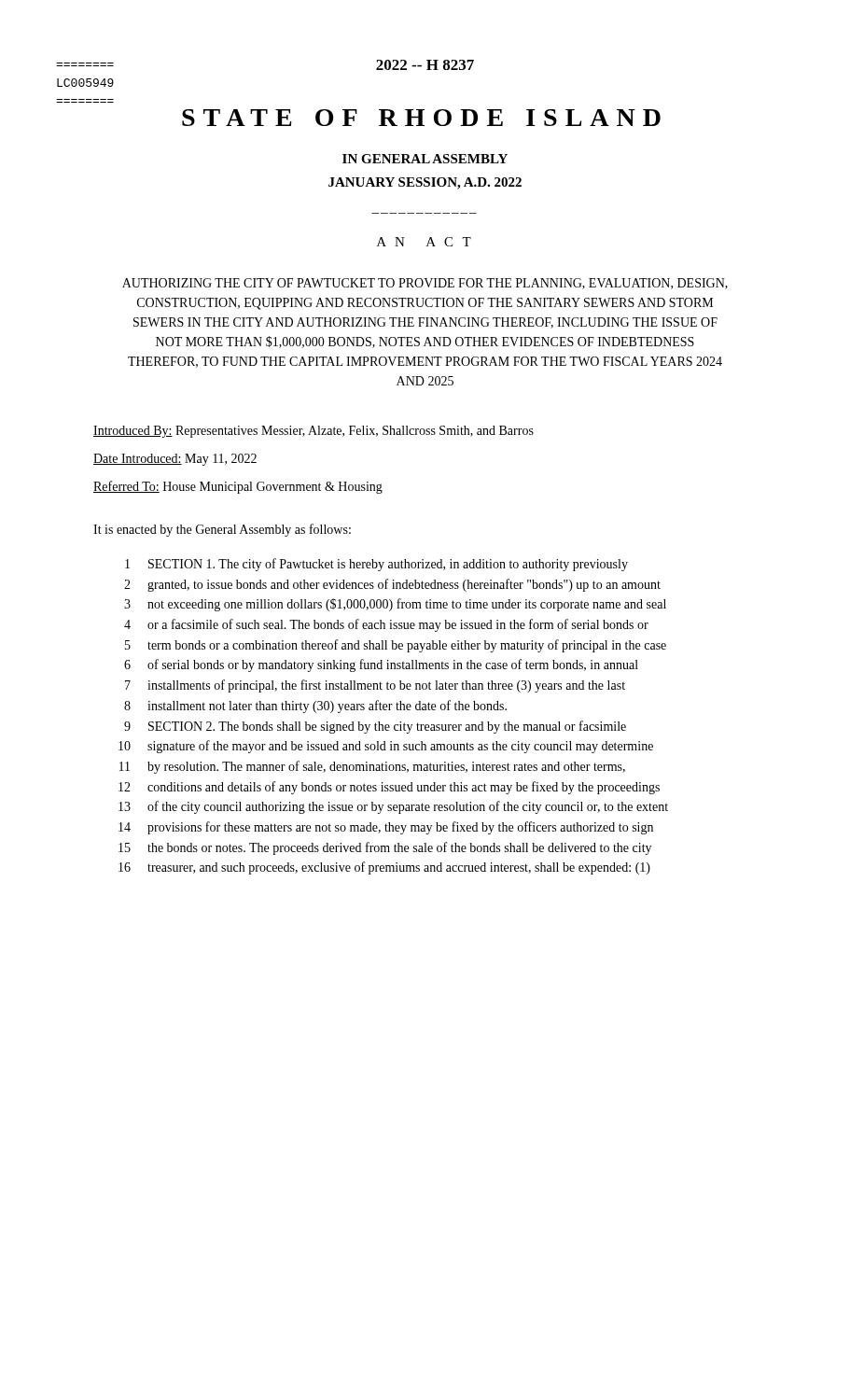Image resolution: width=850 pixels, height=1400 pixels.
Task: Find the passage starting "IN GENERAL ASSEMBLY"
Action: click(x=425, y=159)
